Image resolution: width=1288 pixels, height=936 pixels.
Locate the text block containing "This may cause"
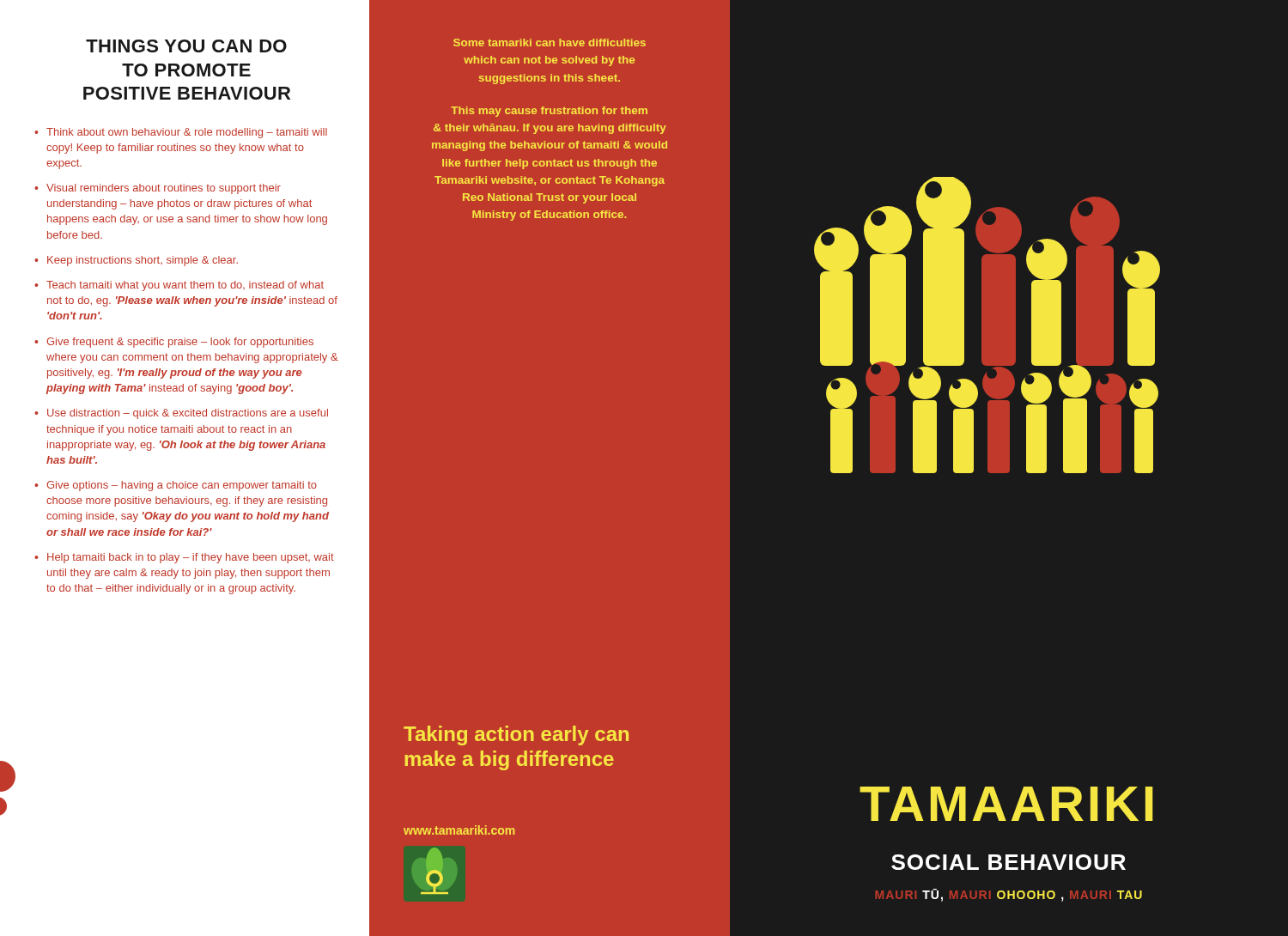tap(550, 162)
